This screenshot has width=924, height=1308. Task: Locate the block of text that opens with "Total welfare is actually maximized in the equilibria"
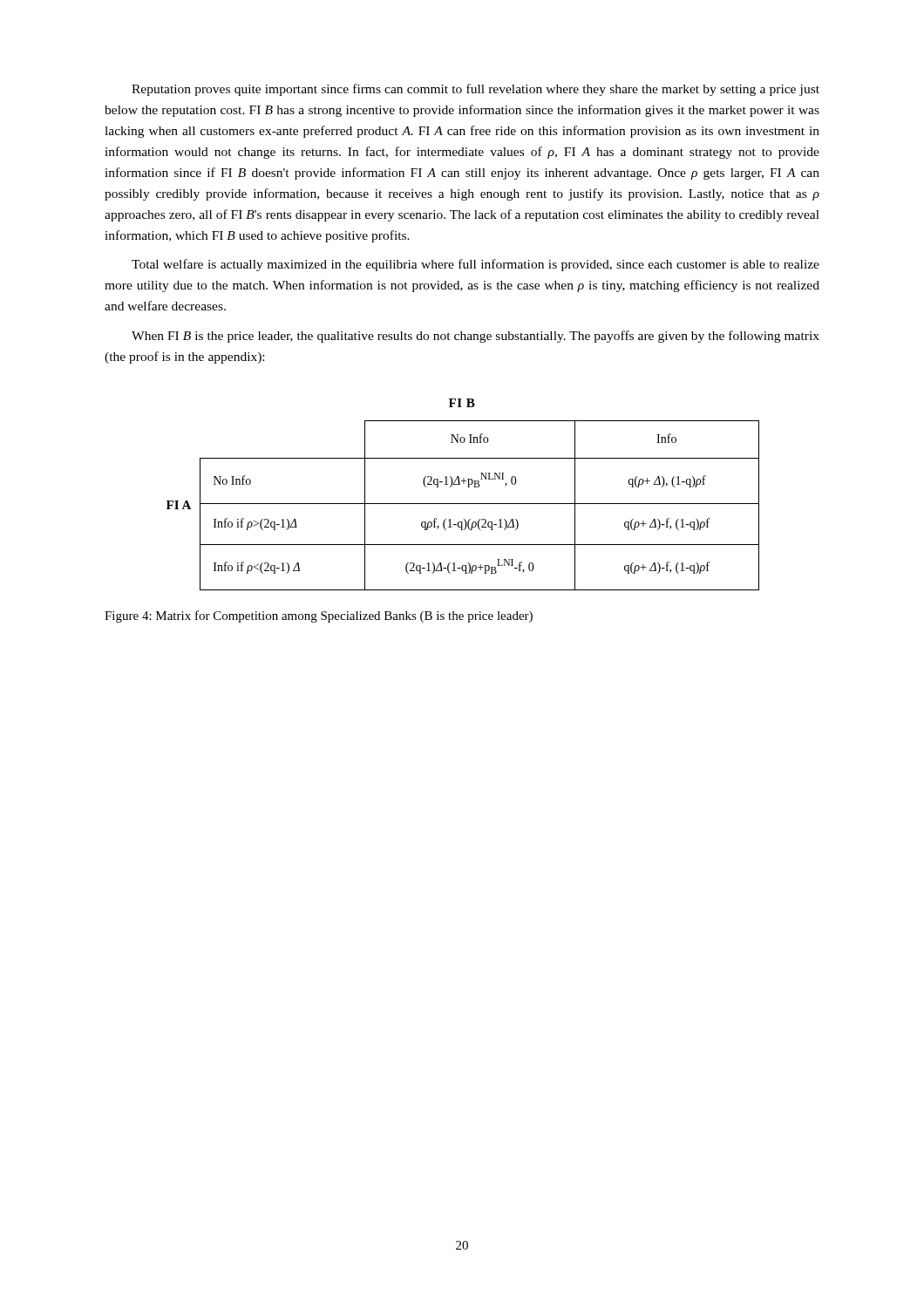coord(462,285)
